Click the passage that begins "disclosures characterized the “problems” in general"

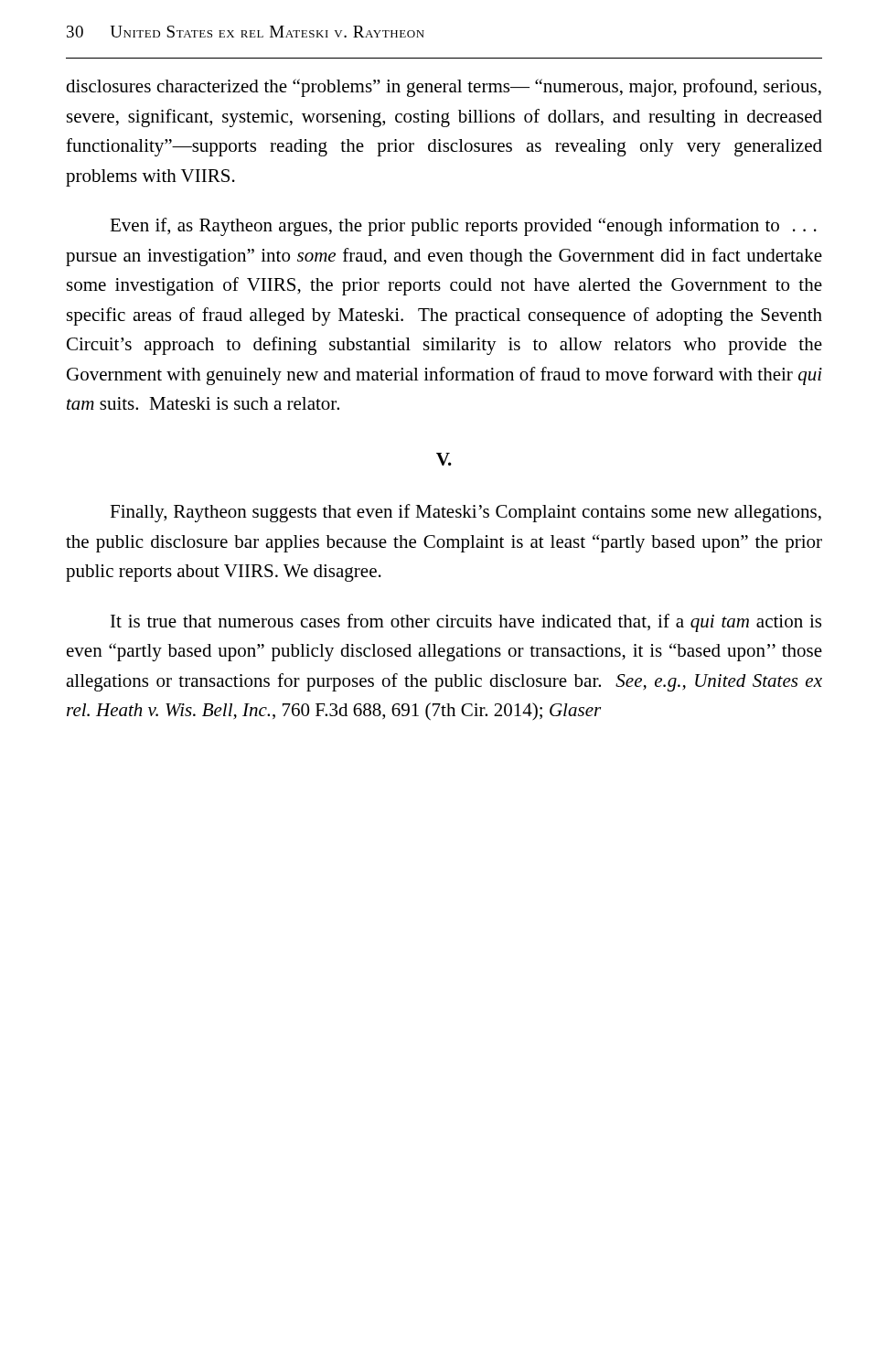click(444, 131)
